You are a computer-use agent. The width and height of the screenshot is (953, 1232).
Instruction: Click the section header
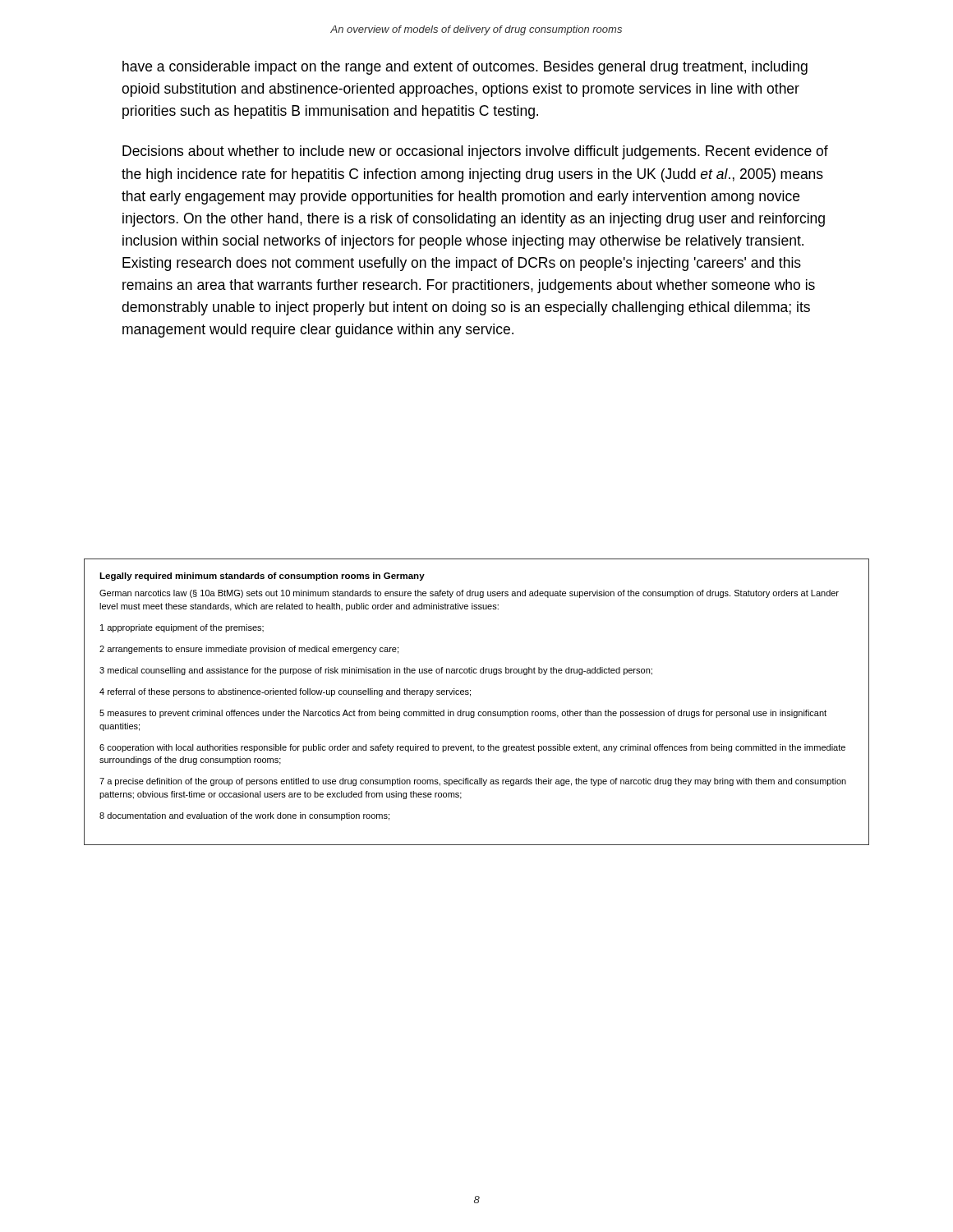point(262,576)
